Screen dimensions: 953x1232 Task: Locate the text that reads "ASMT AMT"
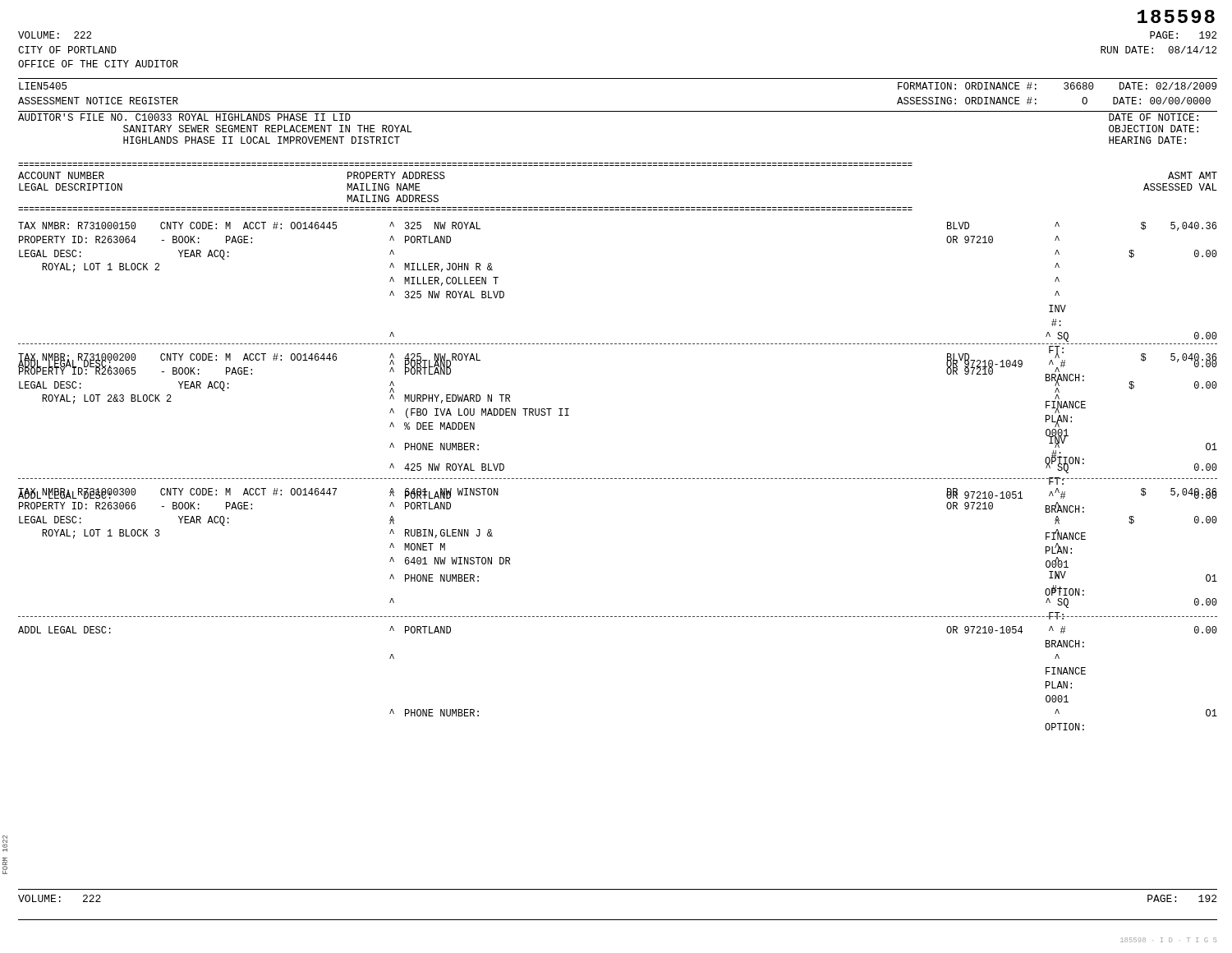(1193, 177)
